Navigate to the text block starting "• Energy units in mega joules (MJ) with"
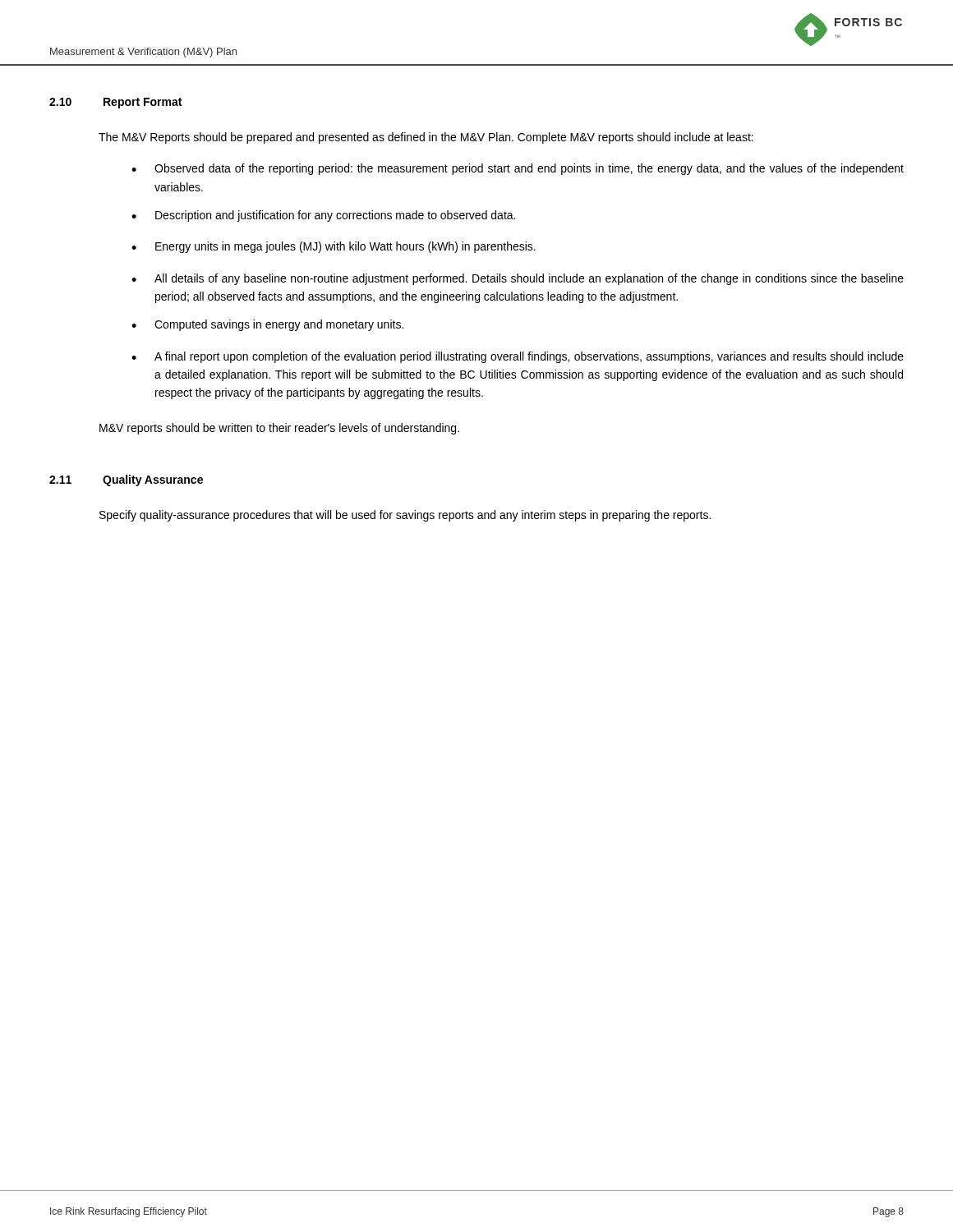 pyautogui.click(x=518, y=248)
